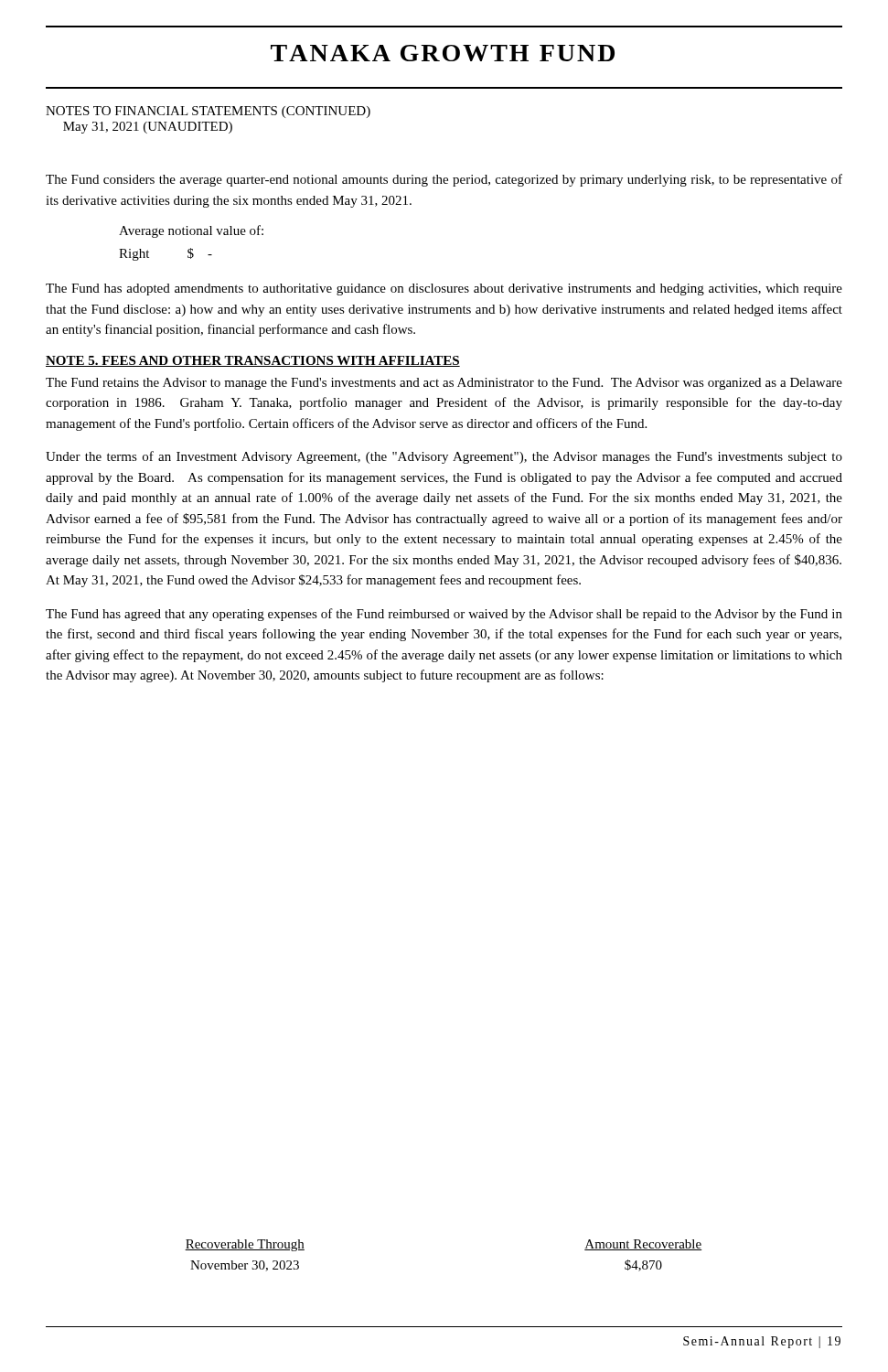The width and height of the screenshot is (888, 1372).
Task: Select the text block with the text "The Fund has agreed"
Action: (x=444, y=644)
